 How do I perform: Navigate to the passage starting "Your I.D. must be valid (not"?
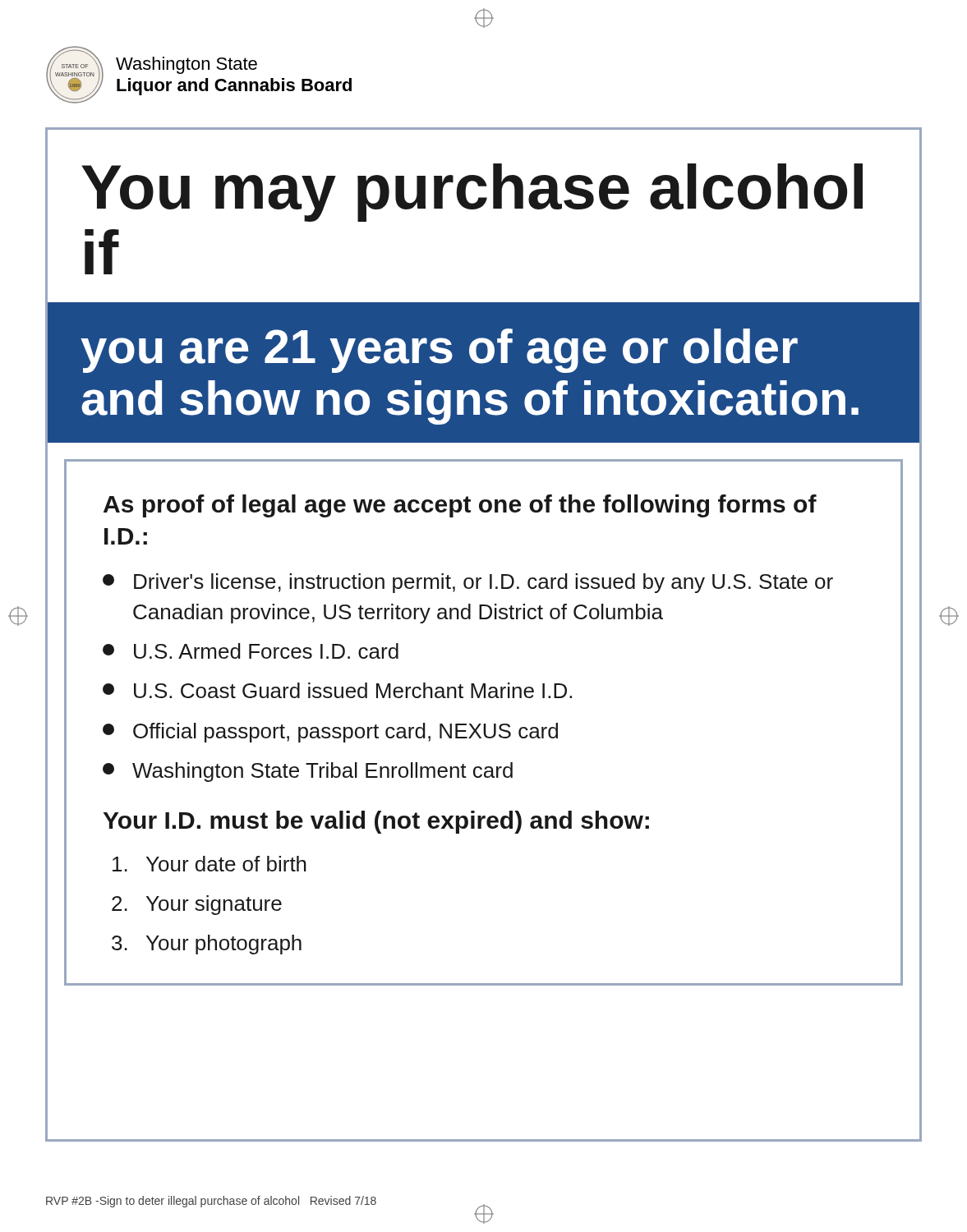click(377, 820)
